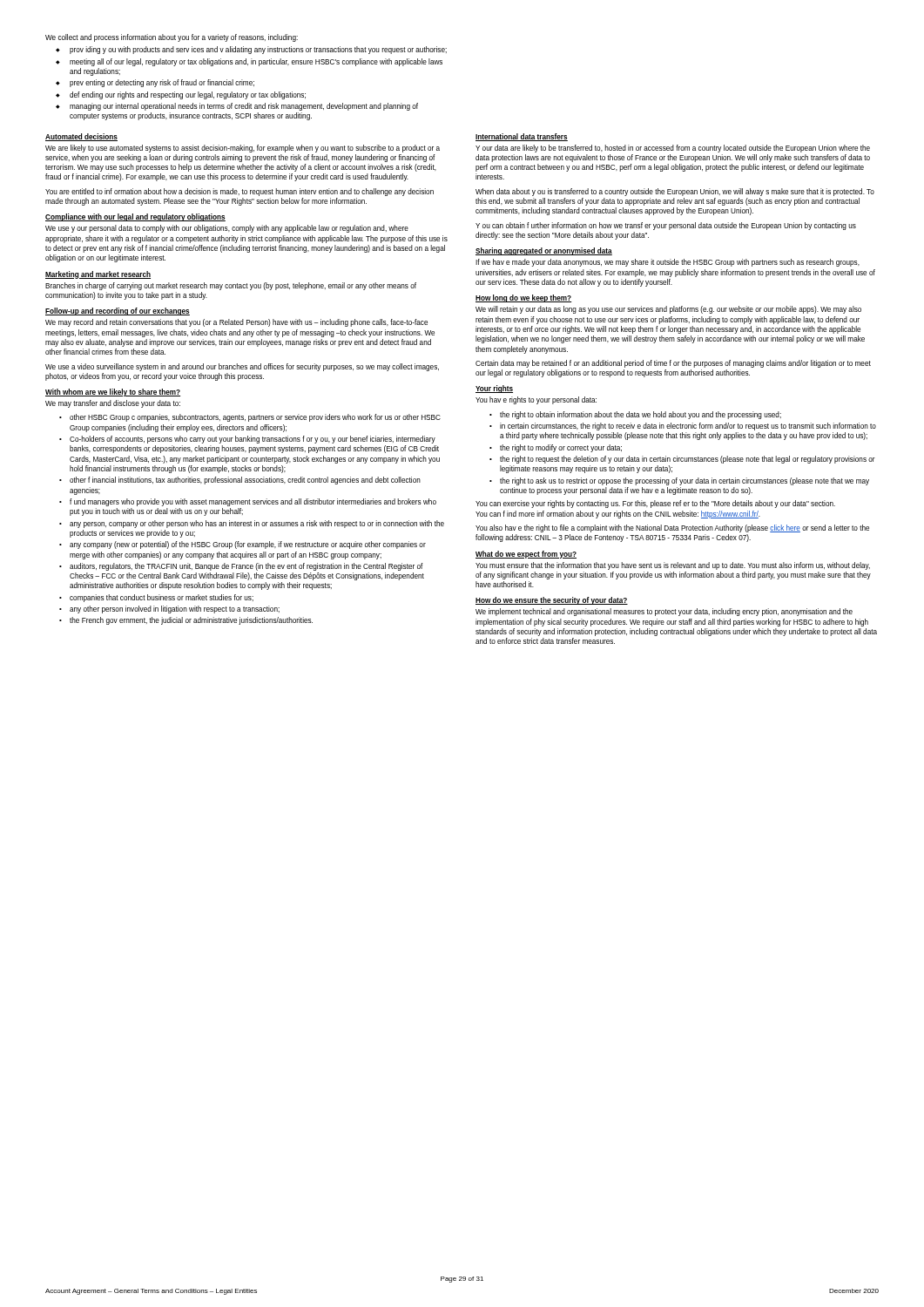Viewport: 924px width, 1307px height.
Task: Point to the passage starting "Sharing aggregated or anonymised"
Action: (x=544, y=252)
